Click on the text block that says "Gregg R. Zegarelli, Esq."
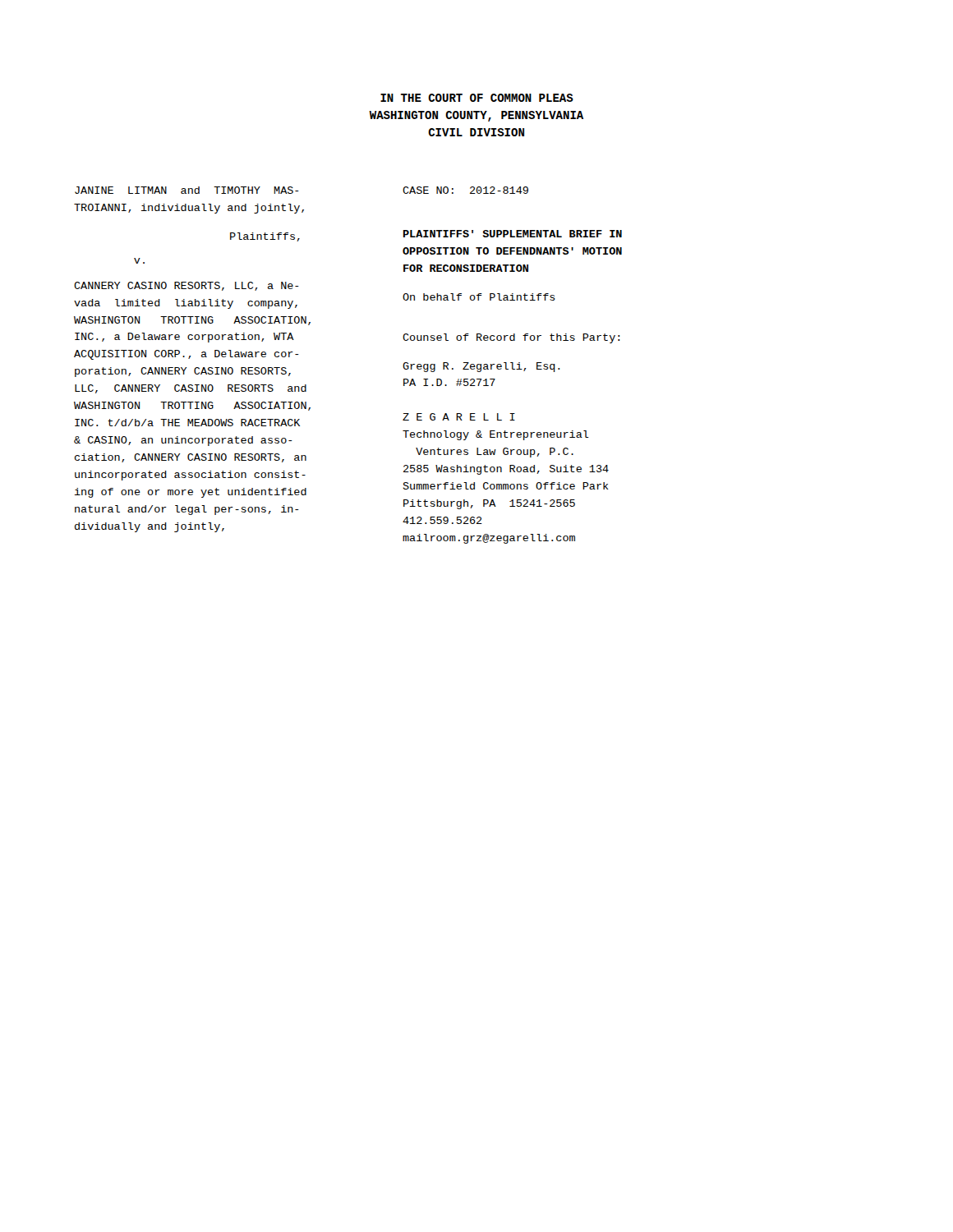Viewport: 953px width, 1232px height. [x=506, y=452]
